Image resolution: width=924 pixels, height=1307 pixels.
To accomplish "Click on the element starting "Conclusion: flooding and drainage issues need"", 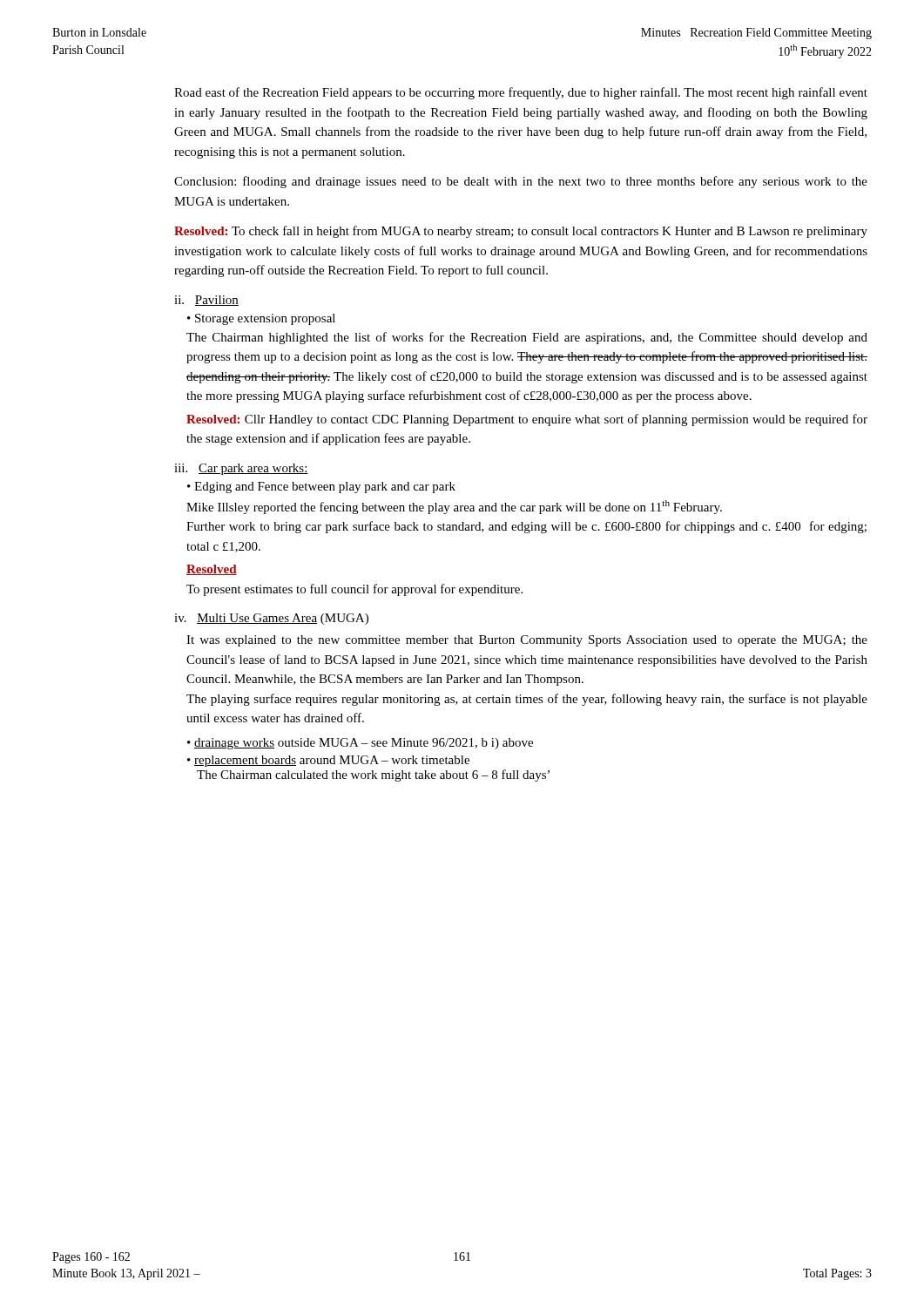I will (x=521, y=191).
